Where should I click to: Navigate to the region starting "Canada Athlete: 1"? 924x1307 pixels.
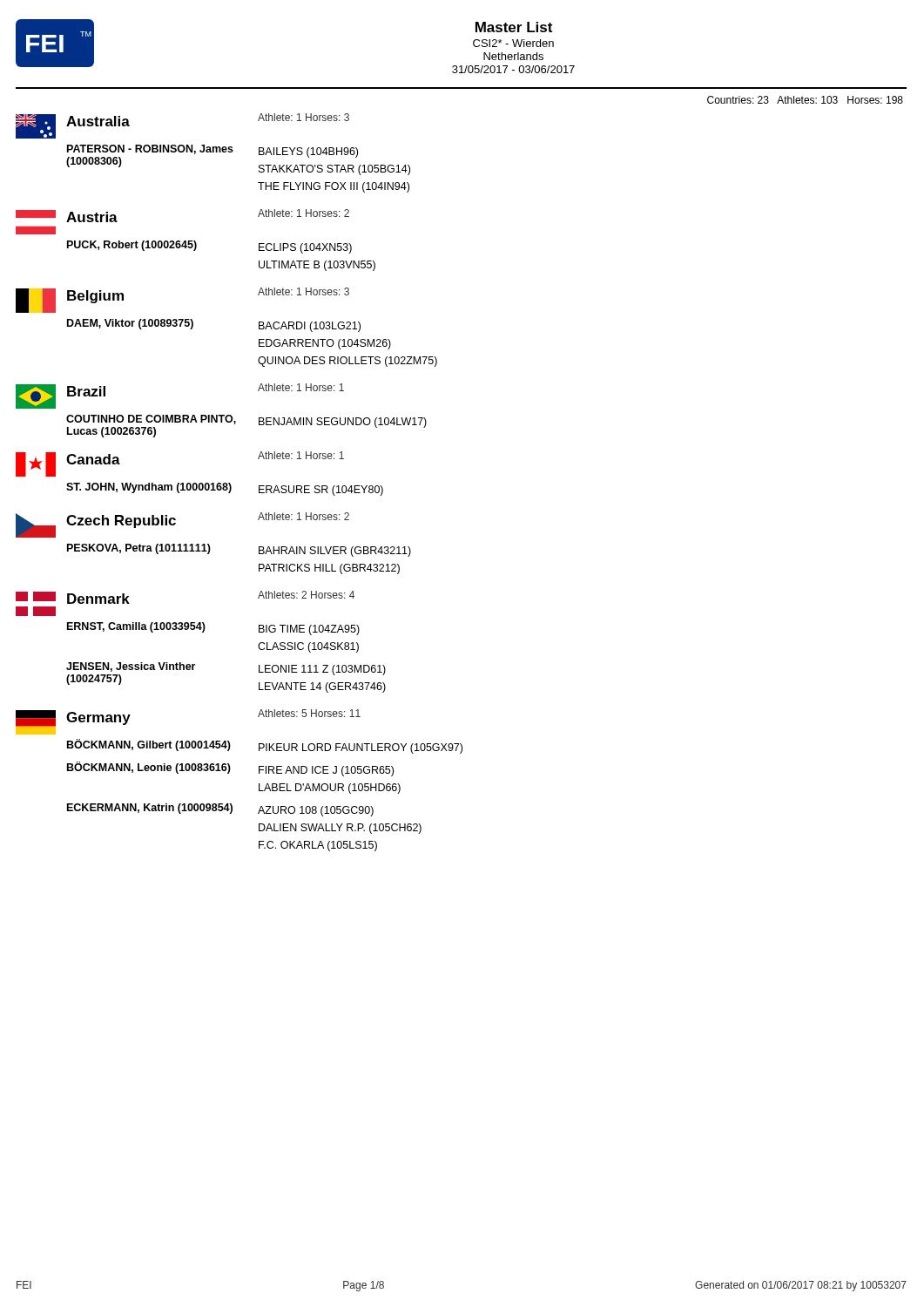click(x=75, y=463)
